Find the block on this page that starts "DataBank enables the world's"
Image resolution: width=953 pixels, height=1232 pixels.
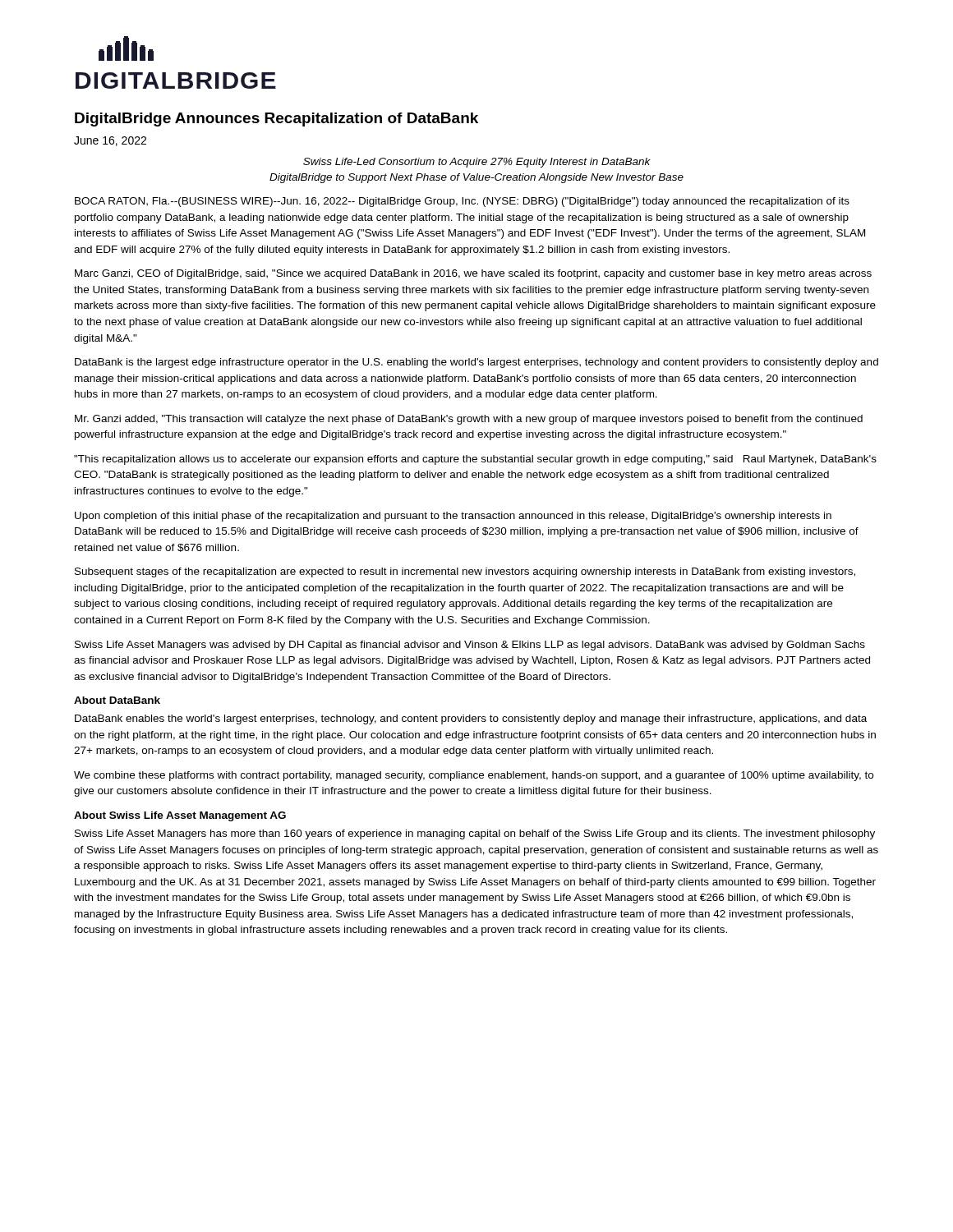pyautogui.click(x=475, y=734)
